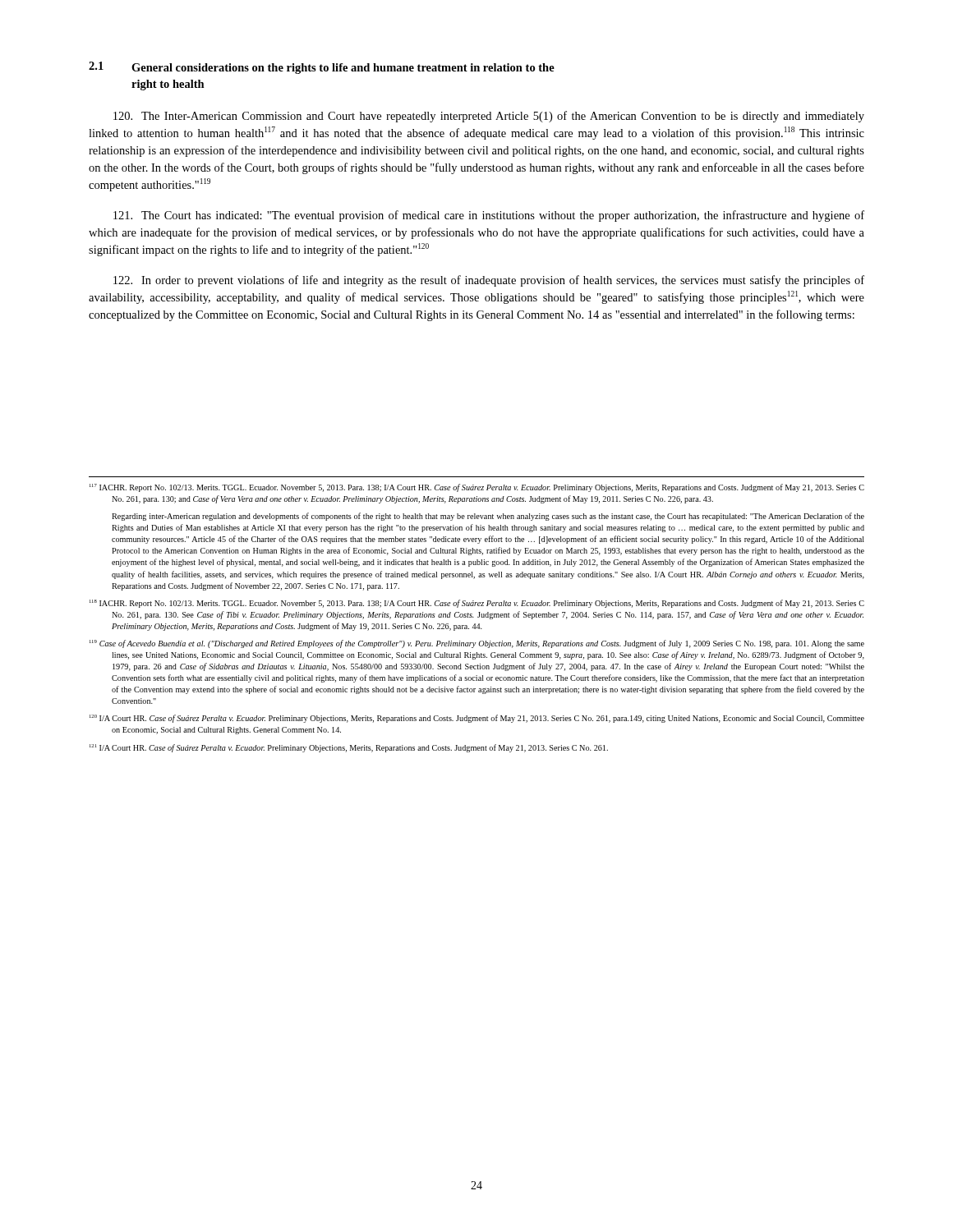This screenshot has width=953, height=1232.
Task: Find the footnote that says "117 IACHR. Report No."
Action: pos(476,493)
